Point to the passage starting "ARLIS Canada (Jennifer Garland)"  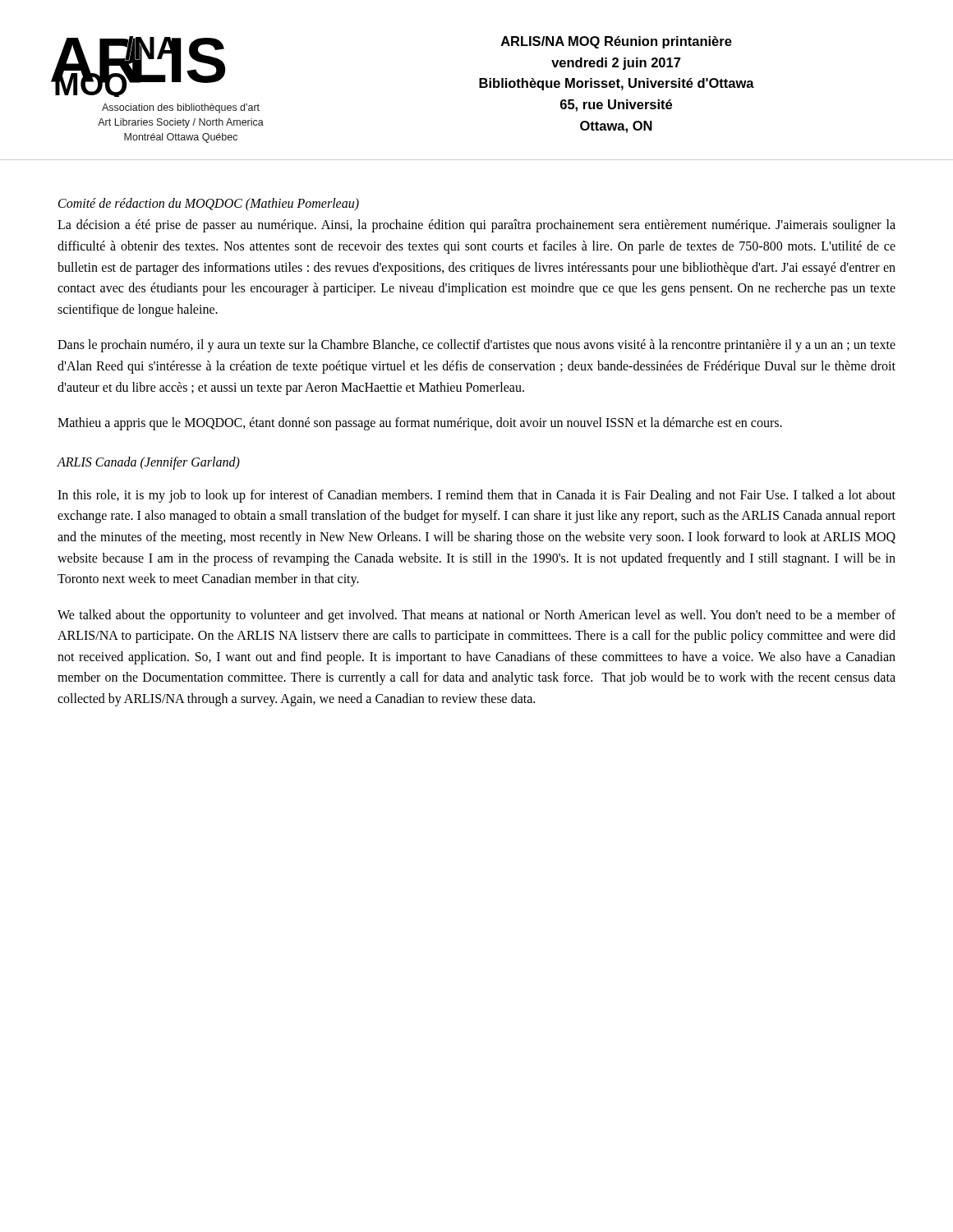point(149,462)
